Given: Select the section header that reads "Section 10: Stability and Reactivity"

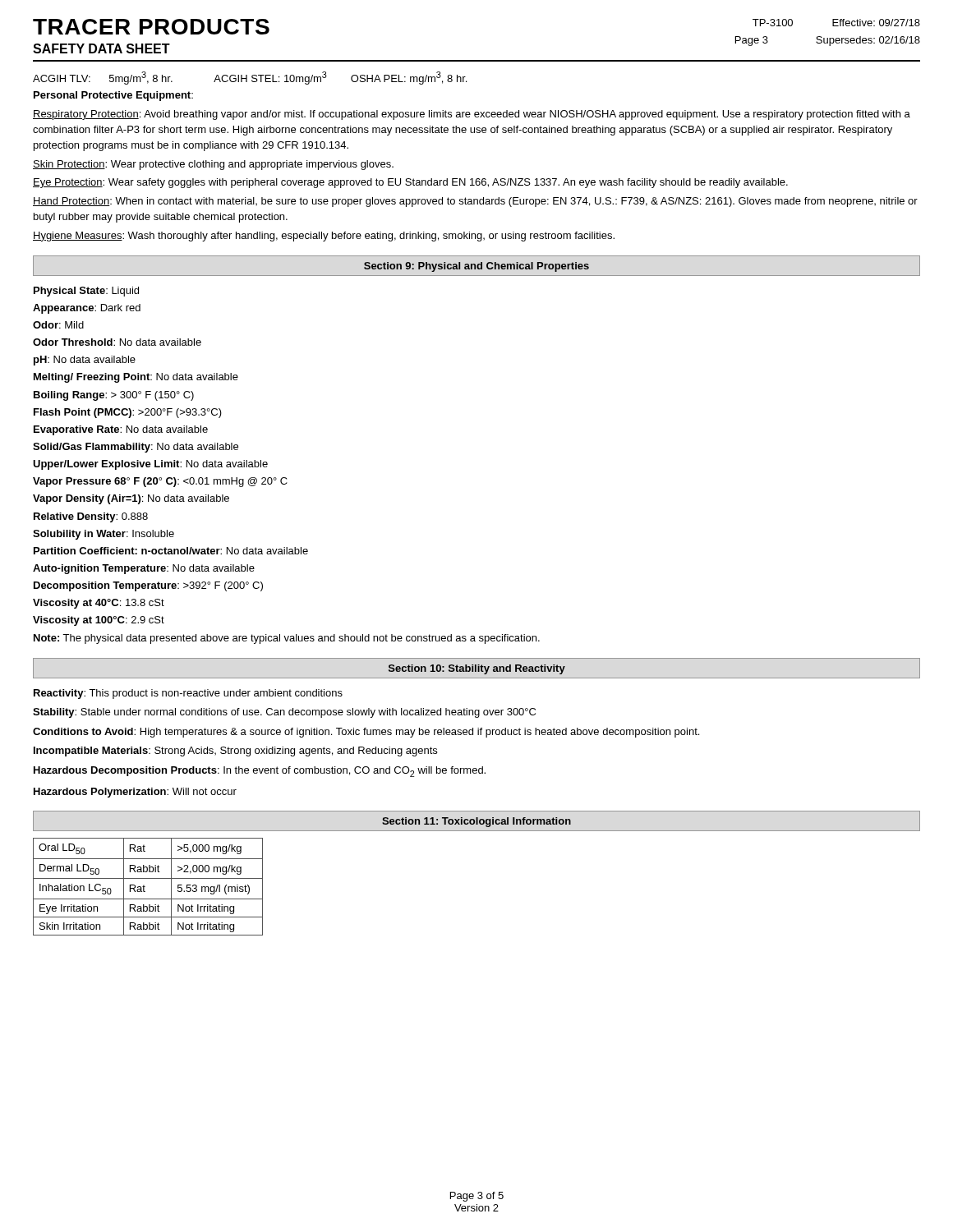Looking at the screenshot, I should [x=476, y=668].
